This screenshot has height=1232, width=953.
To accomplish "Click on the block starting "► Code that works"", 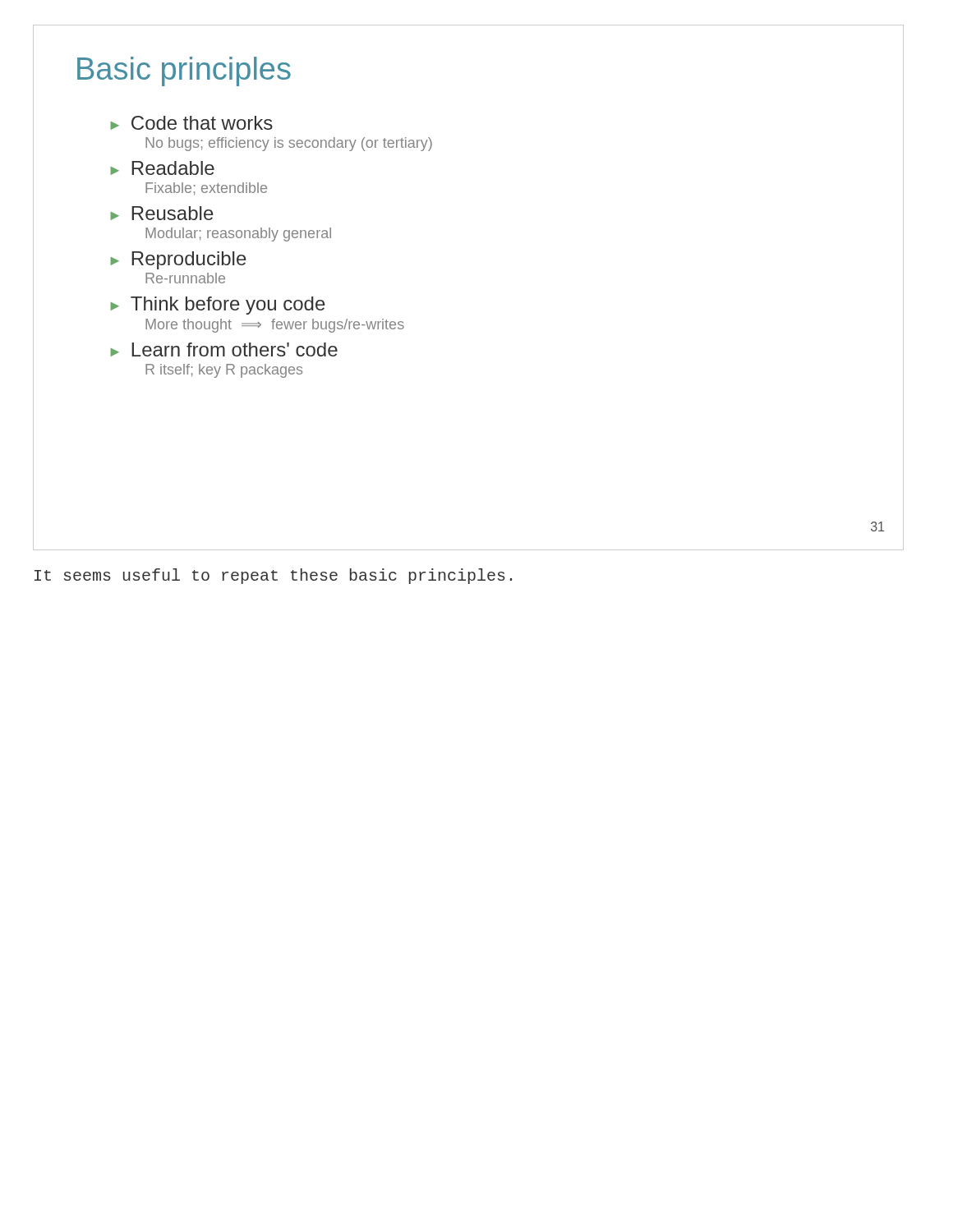I will [191, 123].
